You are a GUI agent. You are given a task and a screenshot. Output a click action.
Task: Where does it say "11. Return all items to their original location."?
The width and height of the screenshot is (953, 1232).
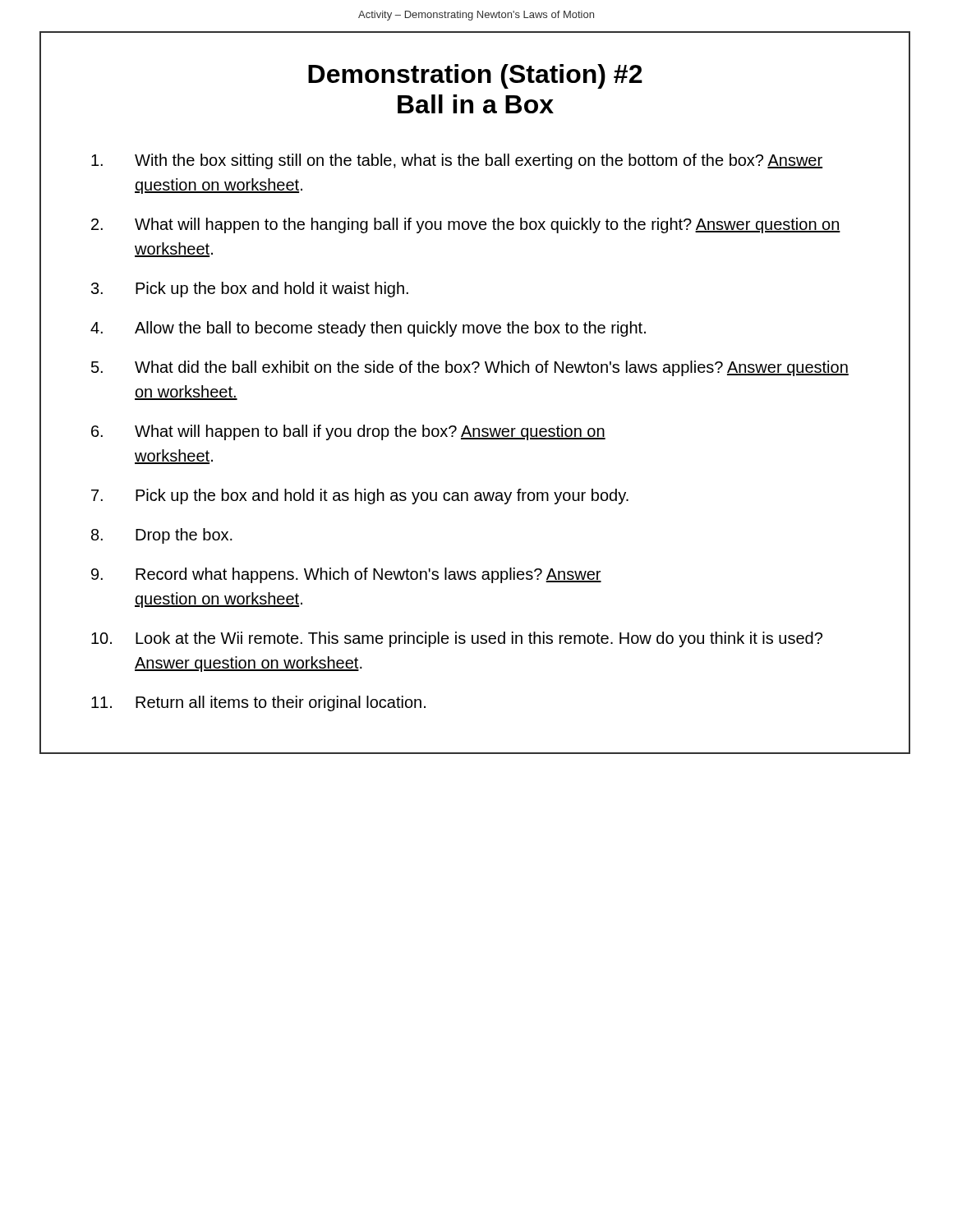(259, 702)
